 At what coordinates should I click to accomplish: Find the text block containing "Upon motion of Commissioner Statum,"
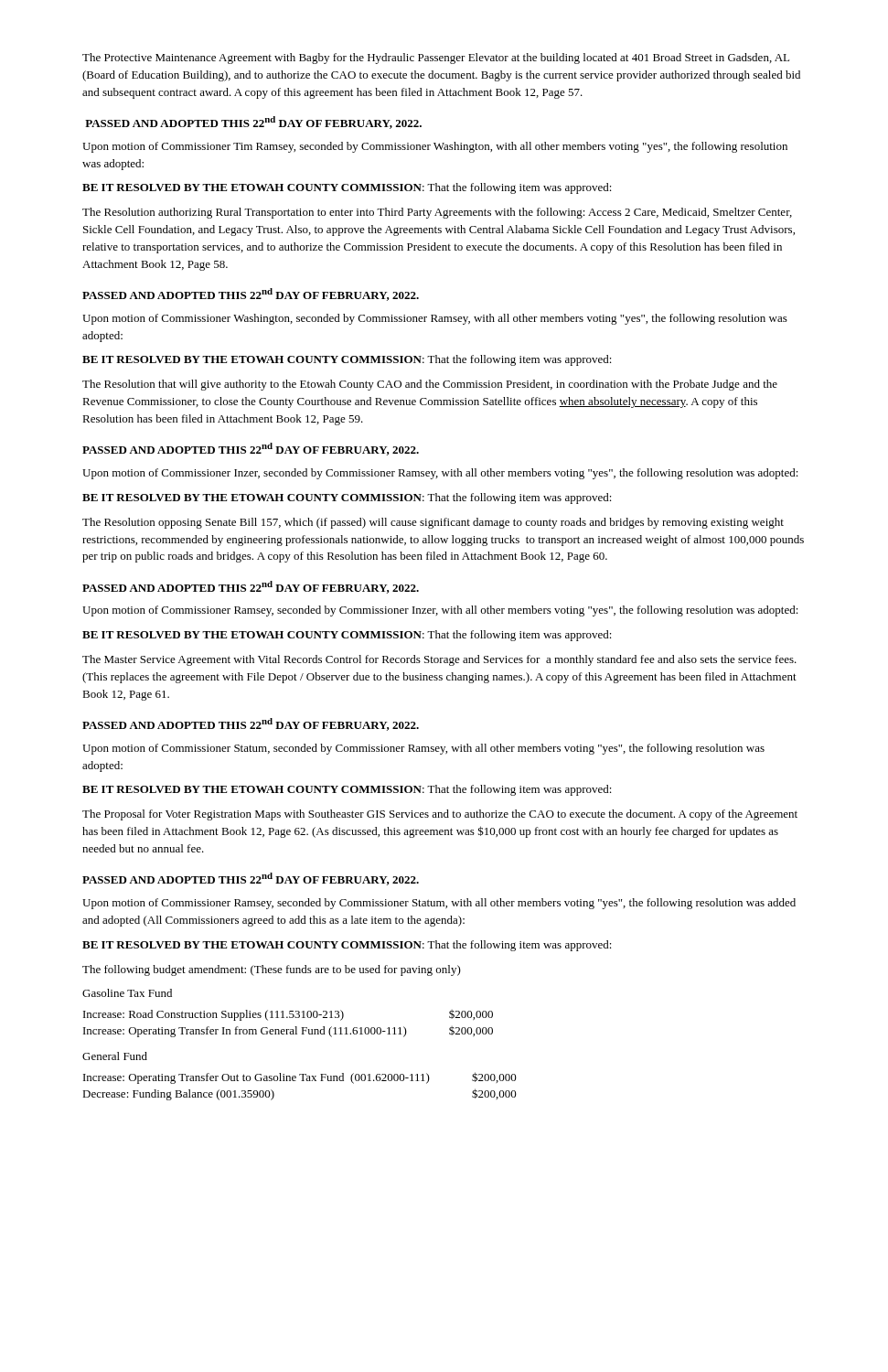(423, 756)
